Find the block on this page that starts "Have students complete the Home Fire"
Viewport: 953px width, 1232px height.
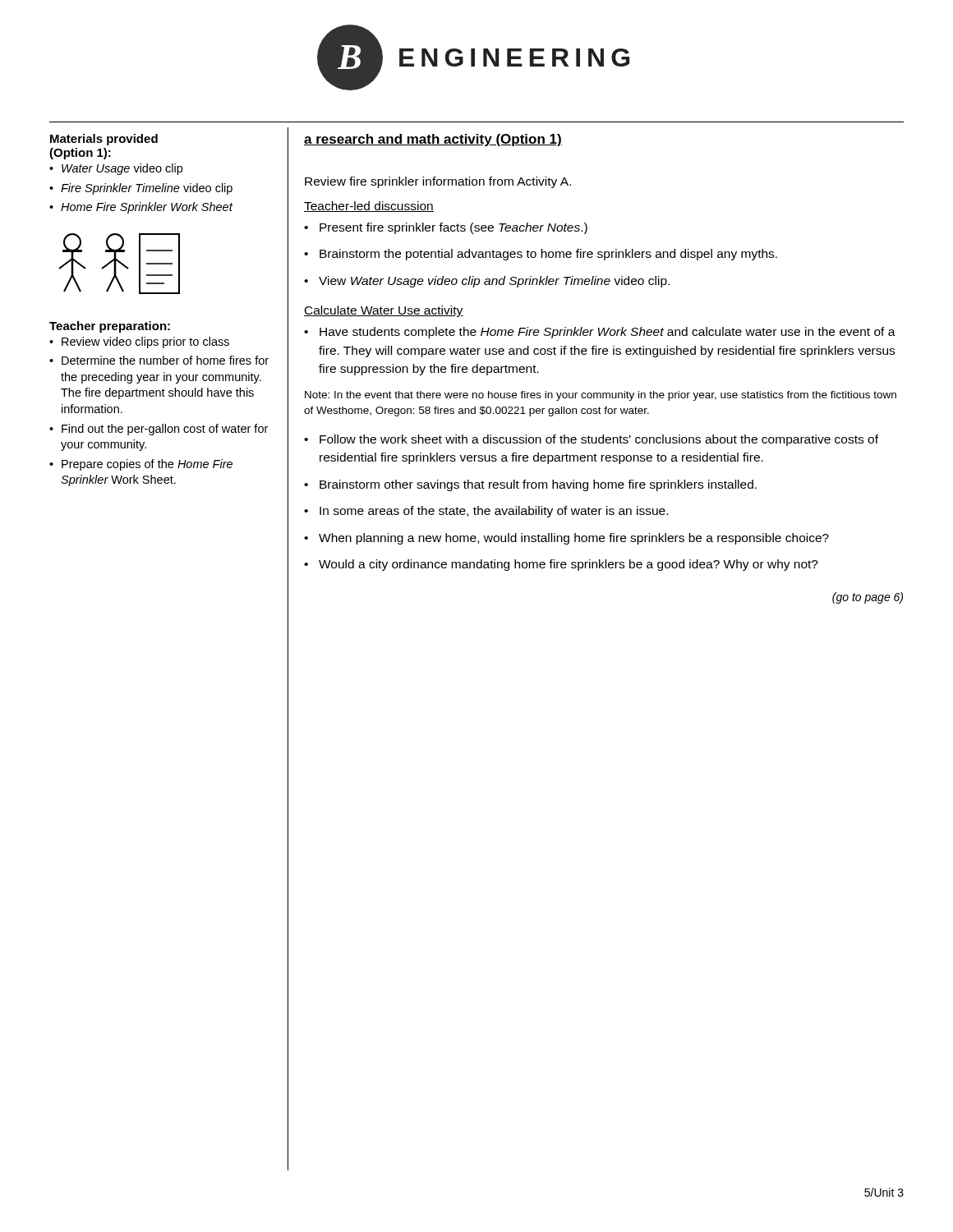(604, 351)
